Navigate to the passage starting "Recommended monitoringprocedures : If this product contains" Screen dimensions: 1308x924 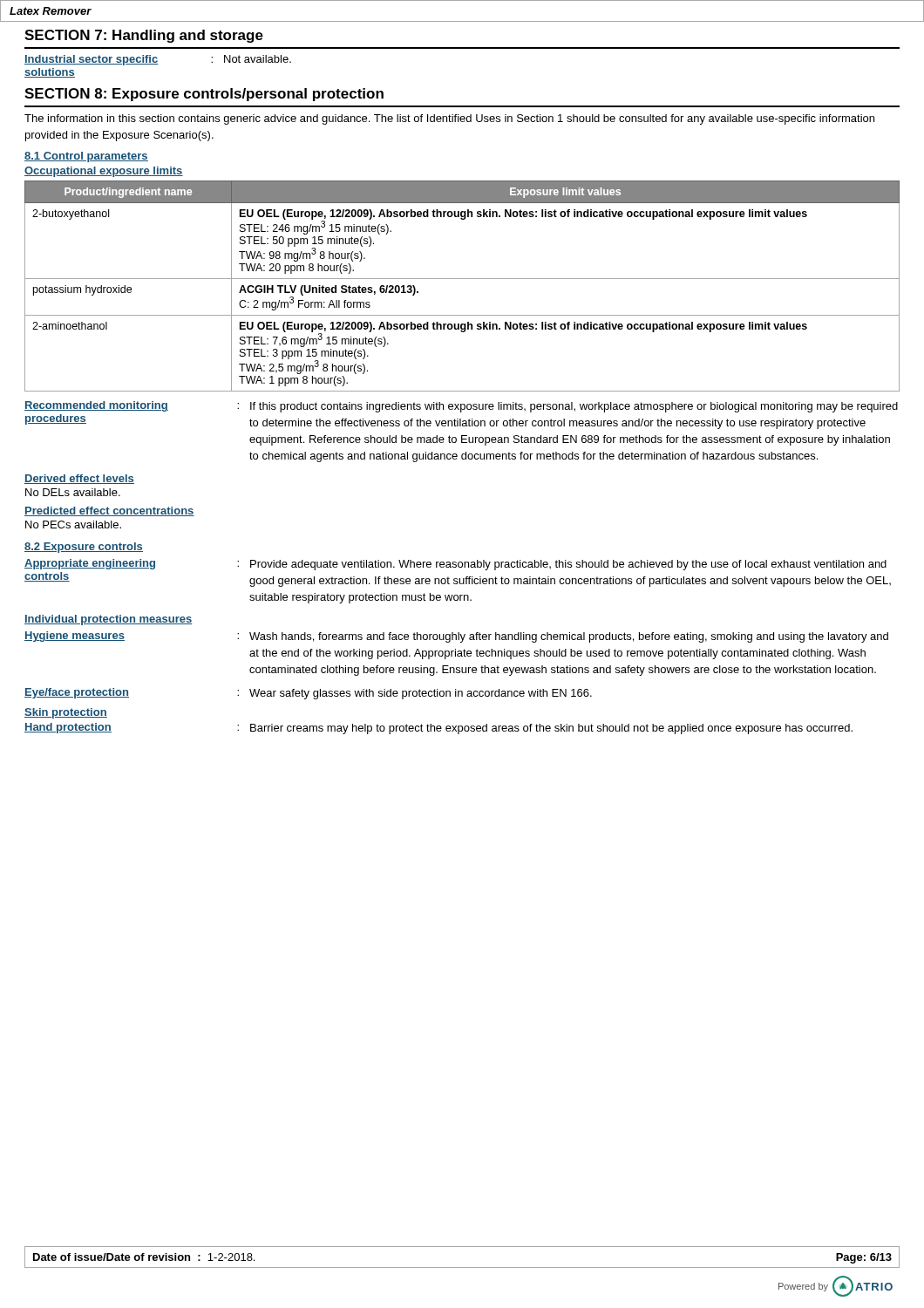point(462,432)
